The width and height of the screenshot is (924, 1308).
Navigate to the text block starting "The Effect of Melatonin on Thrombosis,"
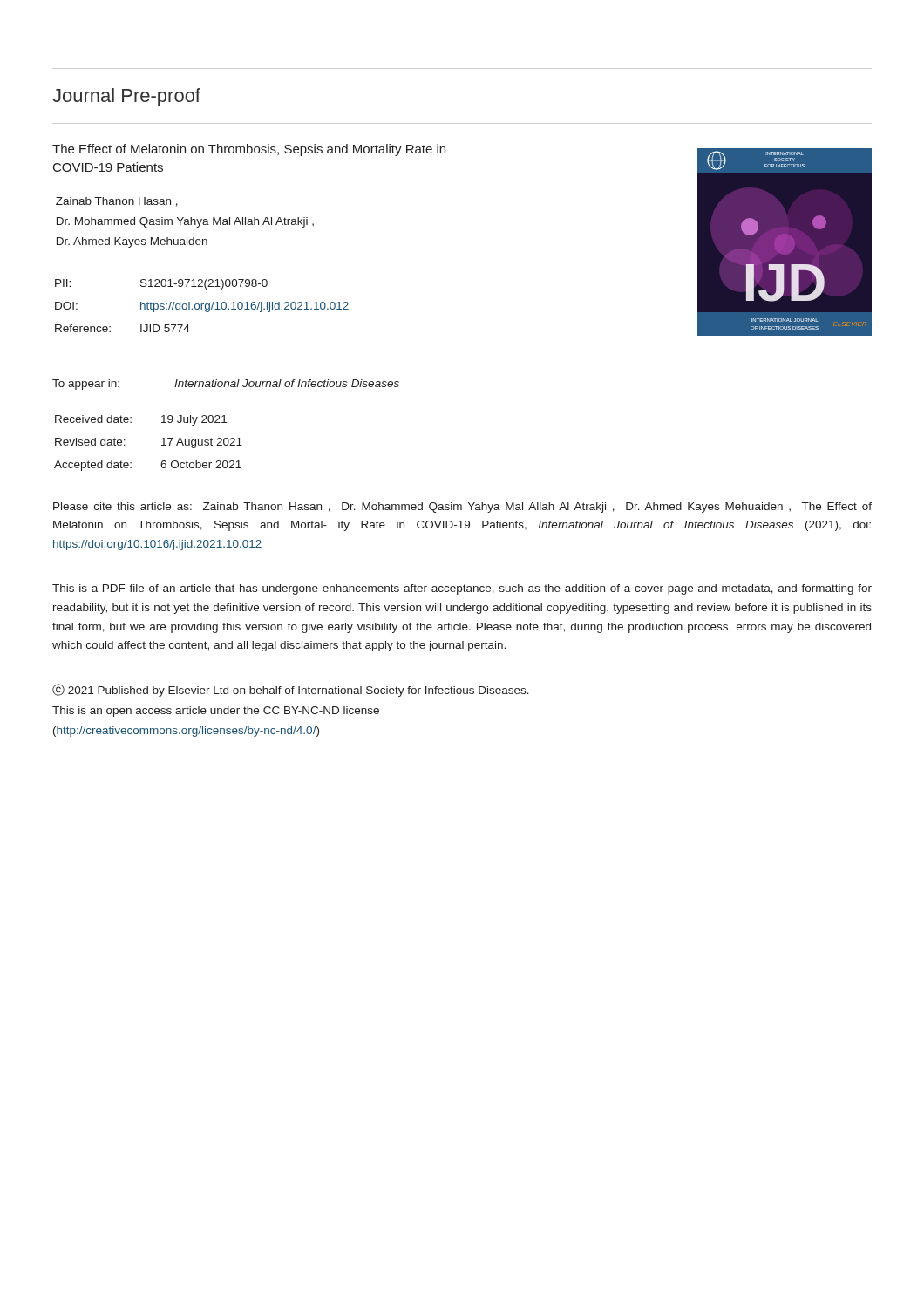249,158
